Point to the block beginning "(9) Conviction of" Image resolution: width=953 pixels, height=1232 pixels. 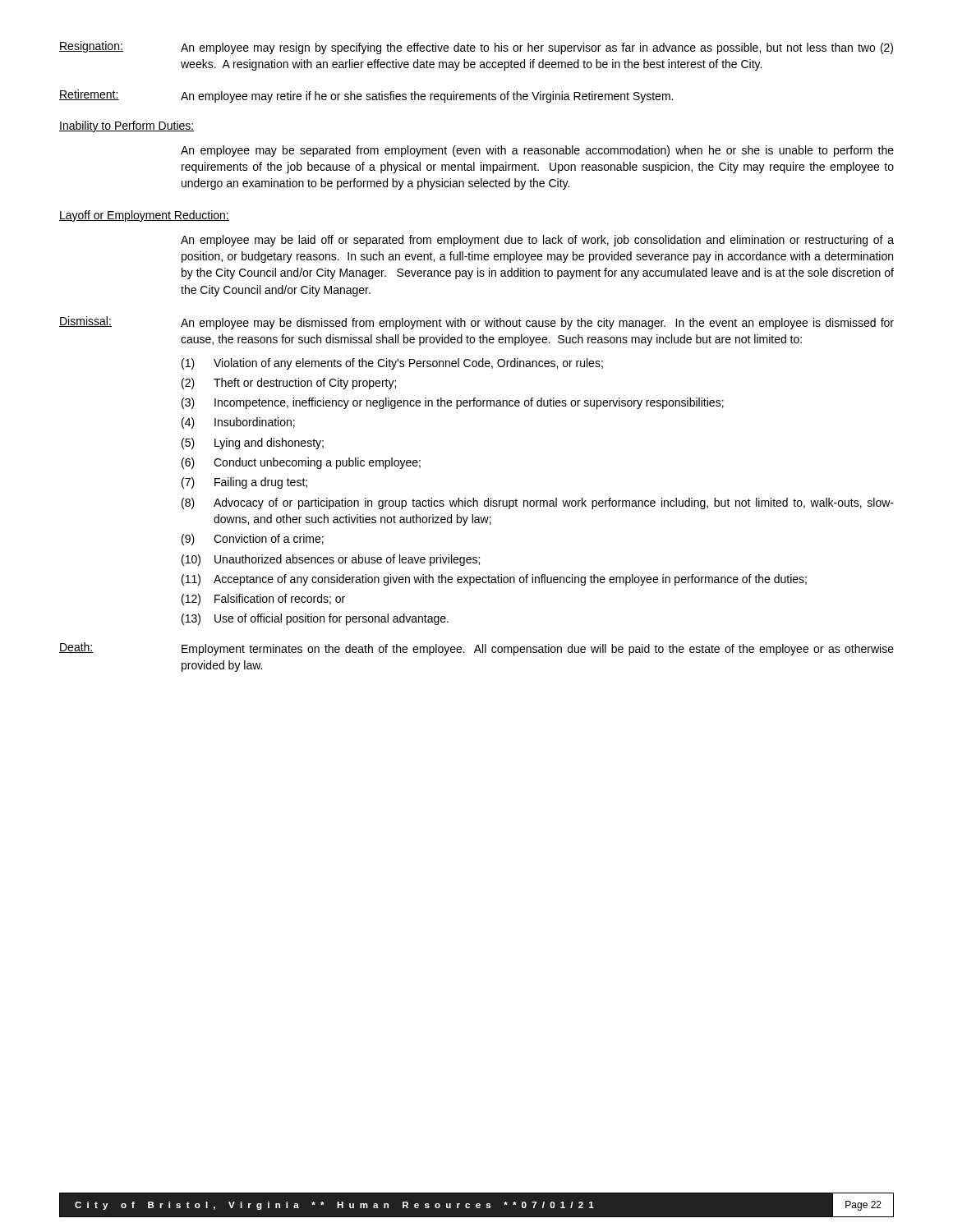253,540
